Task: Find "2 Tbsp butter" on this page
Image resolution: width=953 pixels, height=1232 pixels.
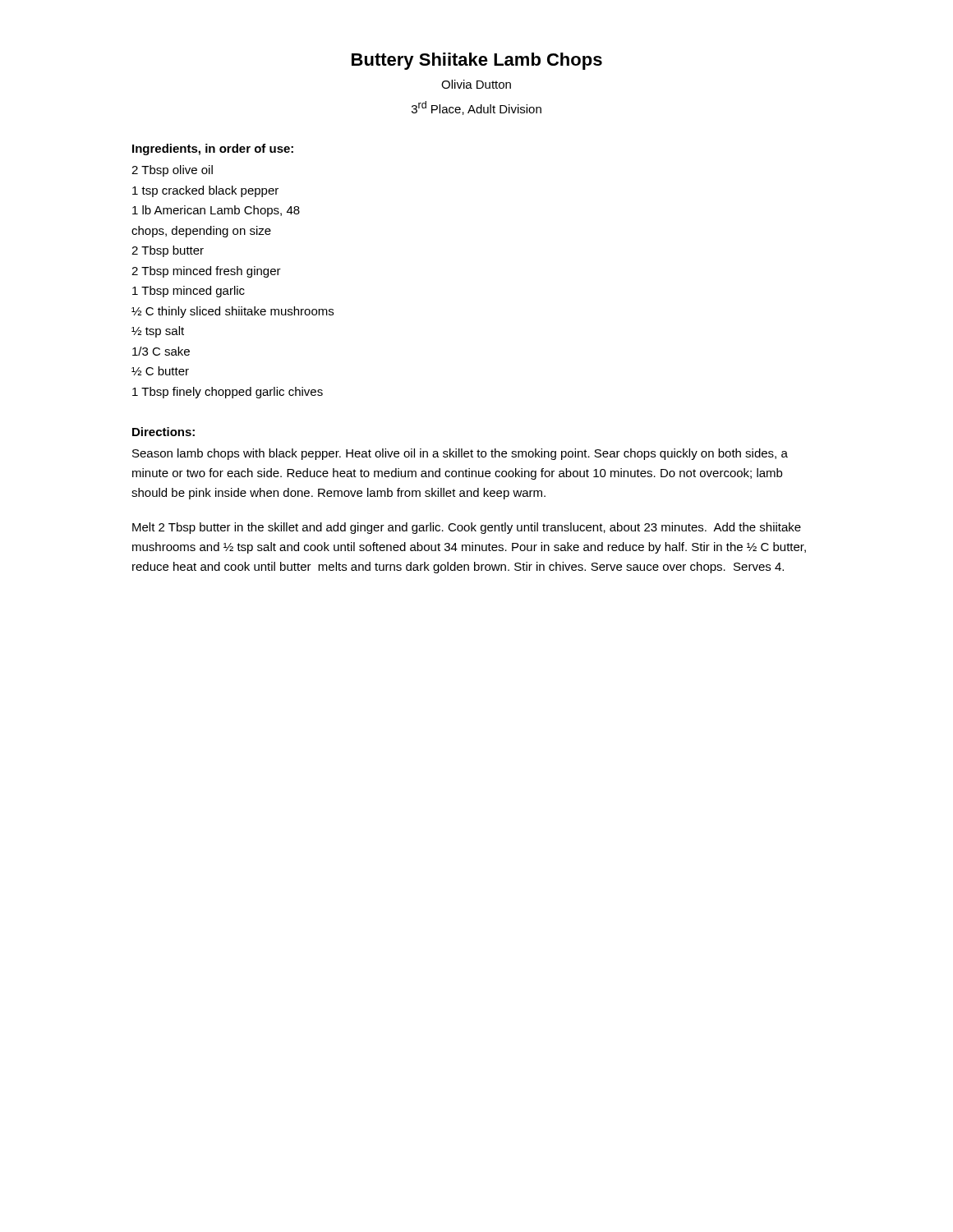Action: (168, 251)
